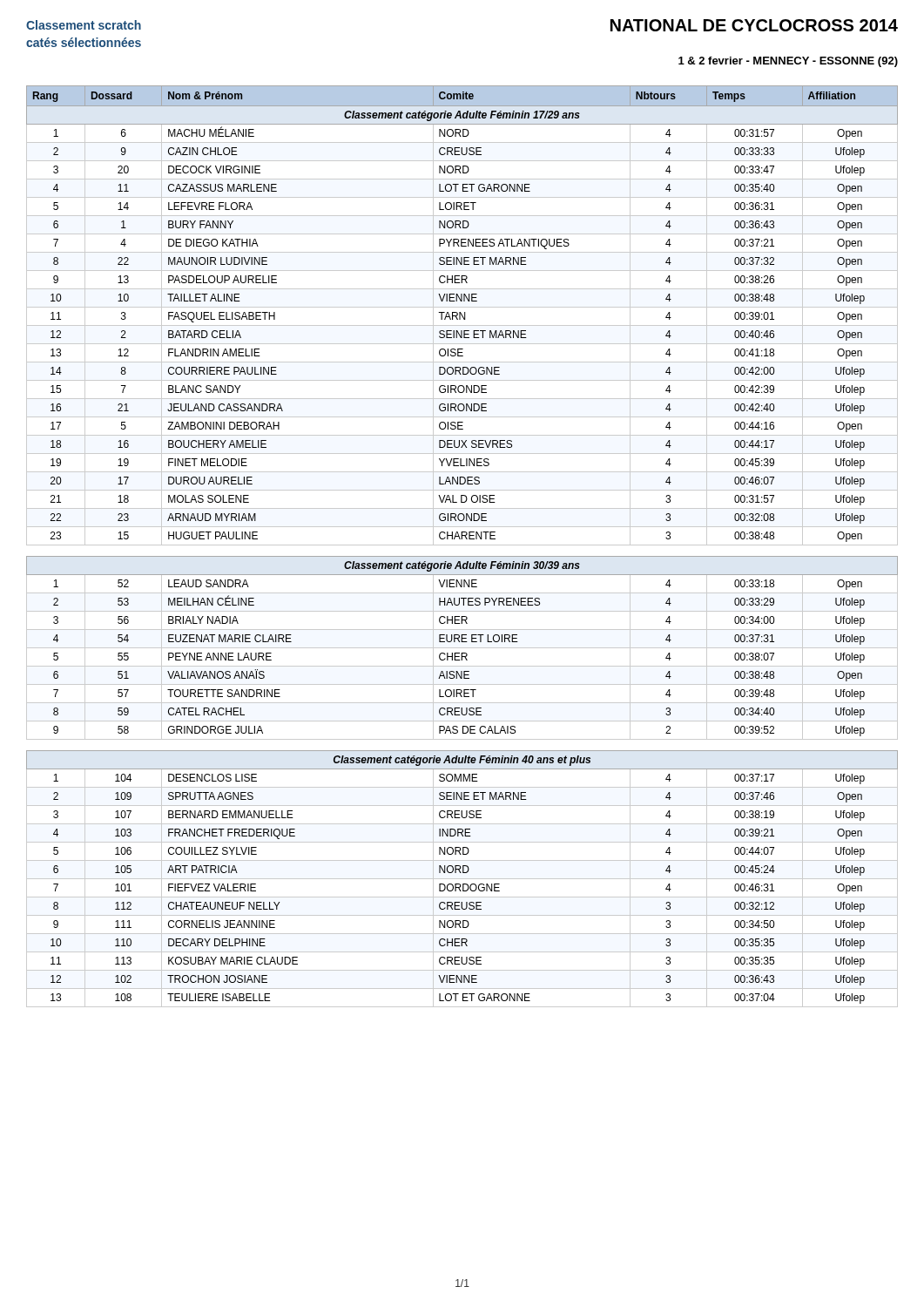Where does it say "NATIONAL DE CYCLOCROSS 2014"?
This screenshot has height=1307, width=924.
[753, 25]
